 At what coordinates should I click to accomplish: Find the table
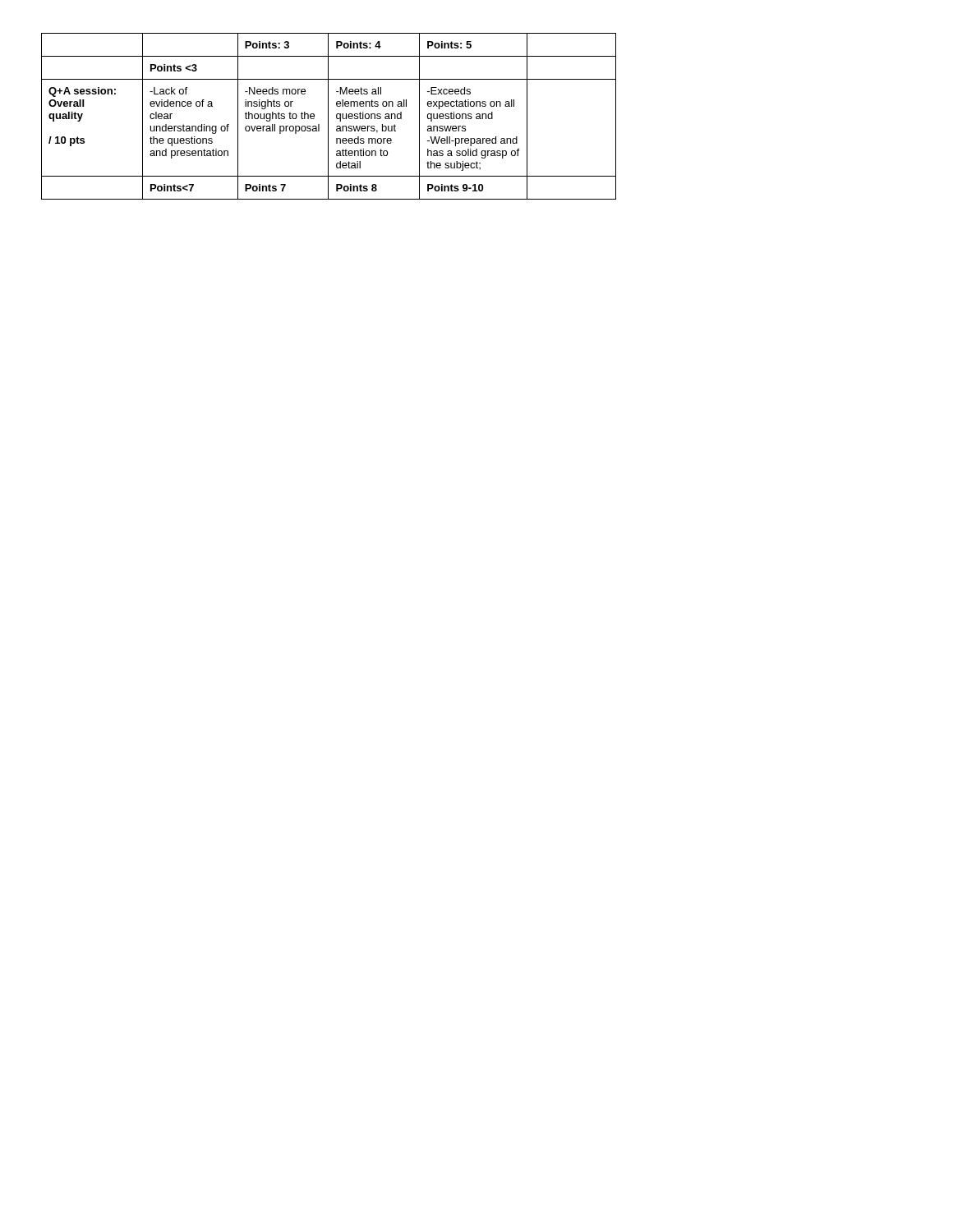[329, 116]
